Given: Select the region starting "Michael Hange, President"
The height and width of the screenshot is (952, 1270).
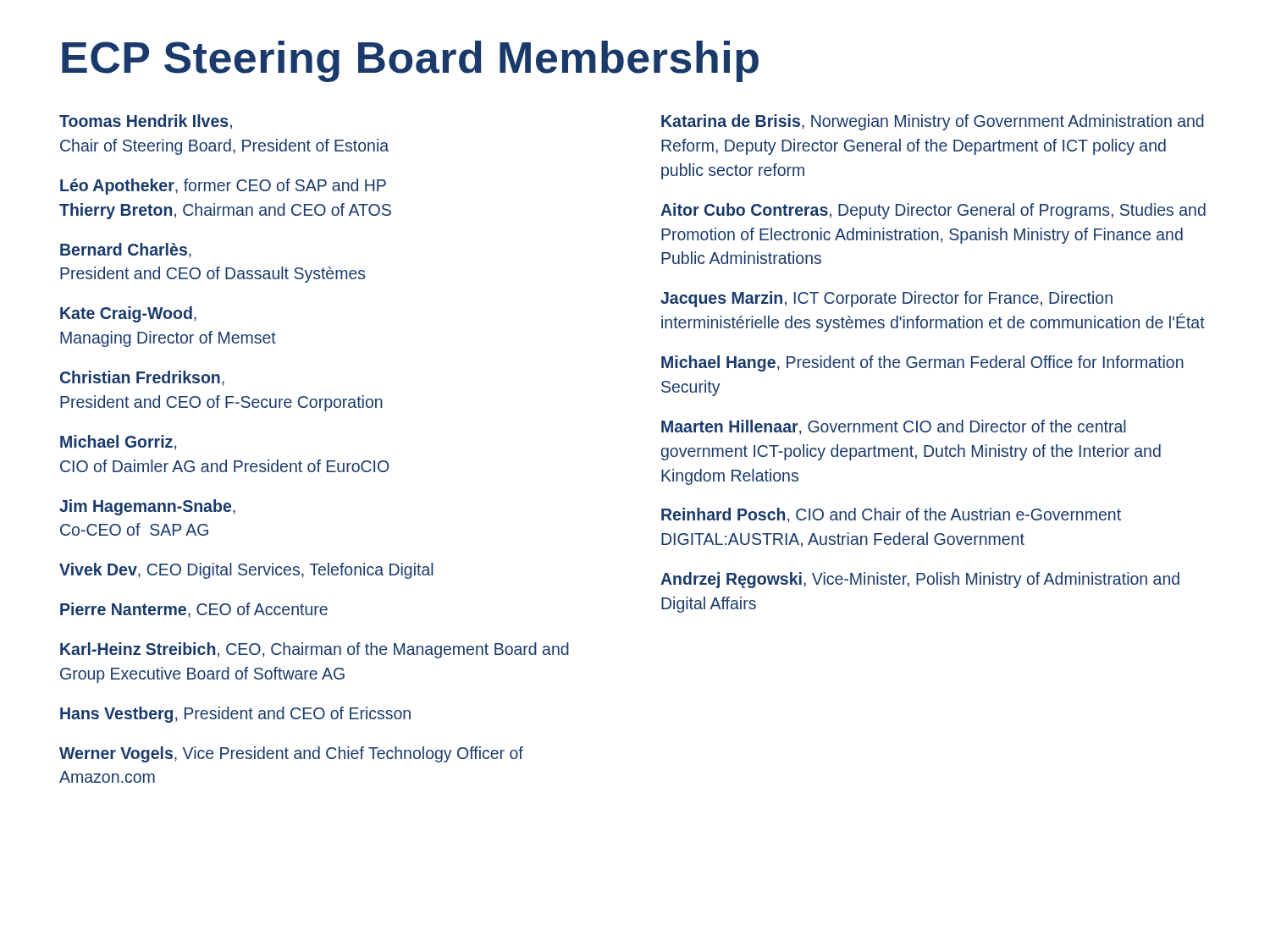Looking at the screenshot, I should coord(922,374).
